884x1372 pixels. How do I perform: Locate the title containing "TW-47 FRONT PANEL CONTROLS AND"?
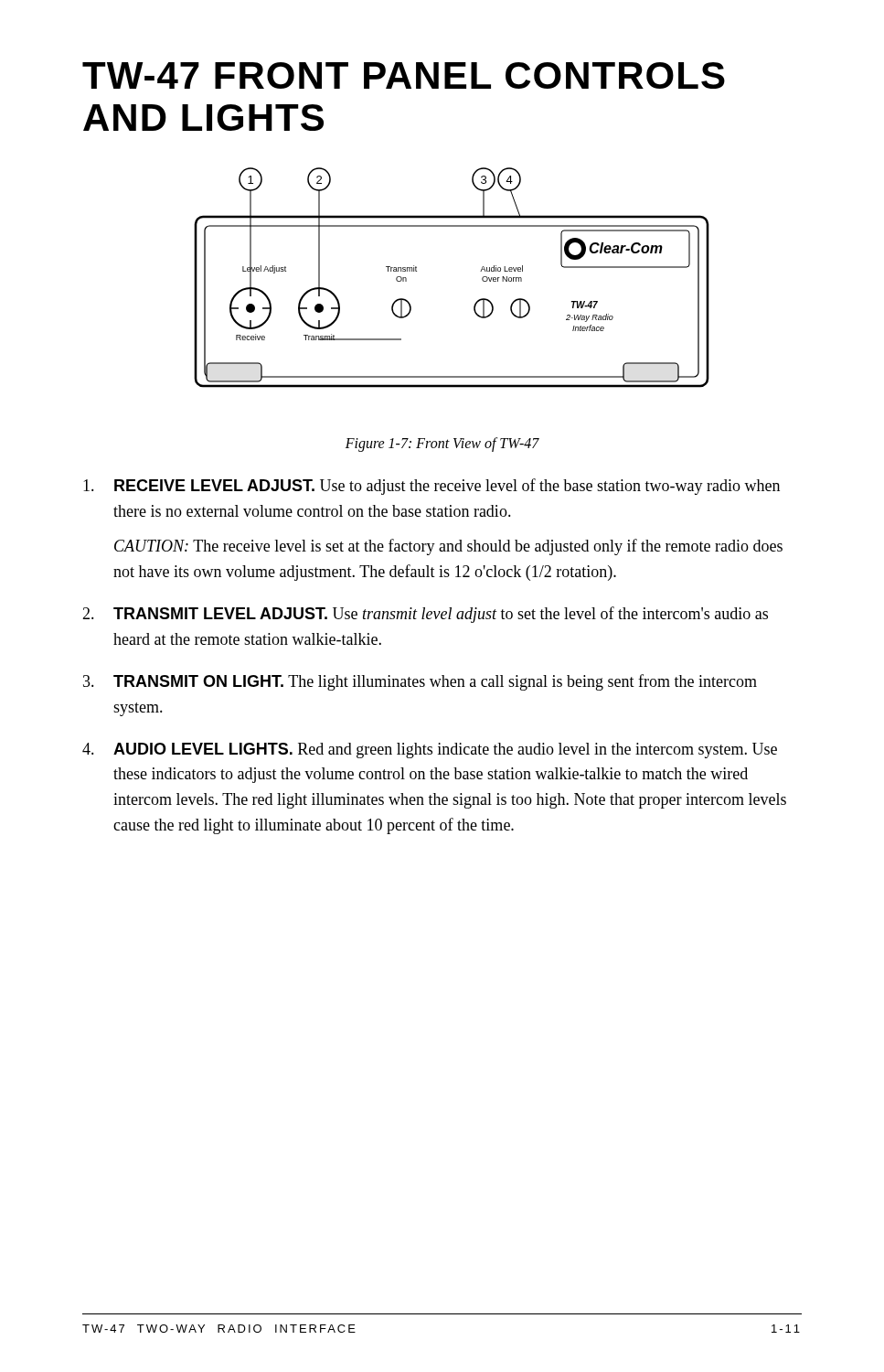pyautogui.click(x=405, y=97)
